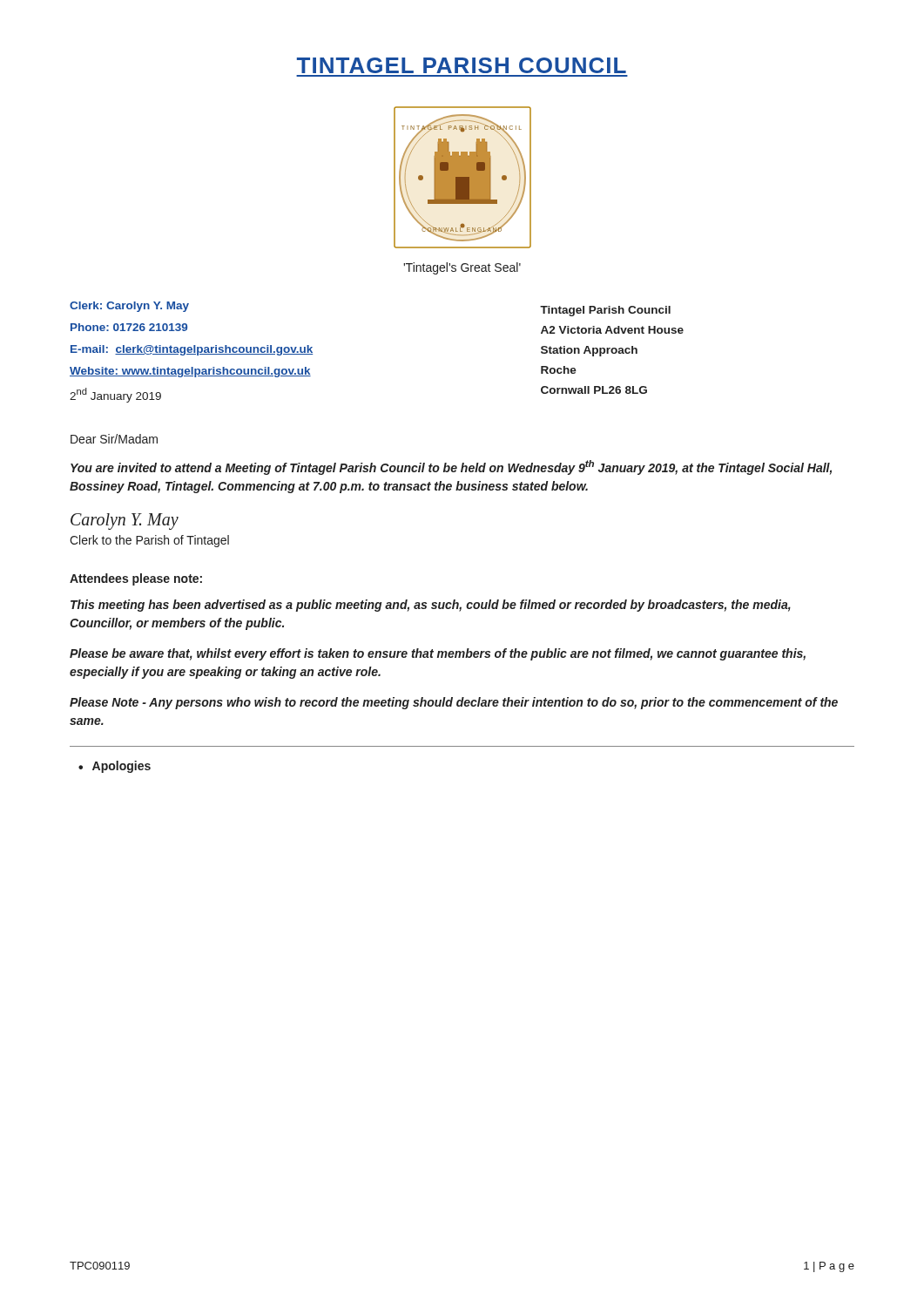The height and width of the screenshot is (1307, 924).
Task: Click where it says "Dear Sir/Madam"
Action: click(x=114, y=439)
